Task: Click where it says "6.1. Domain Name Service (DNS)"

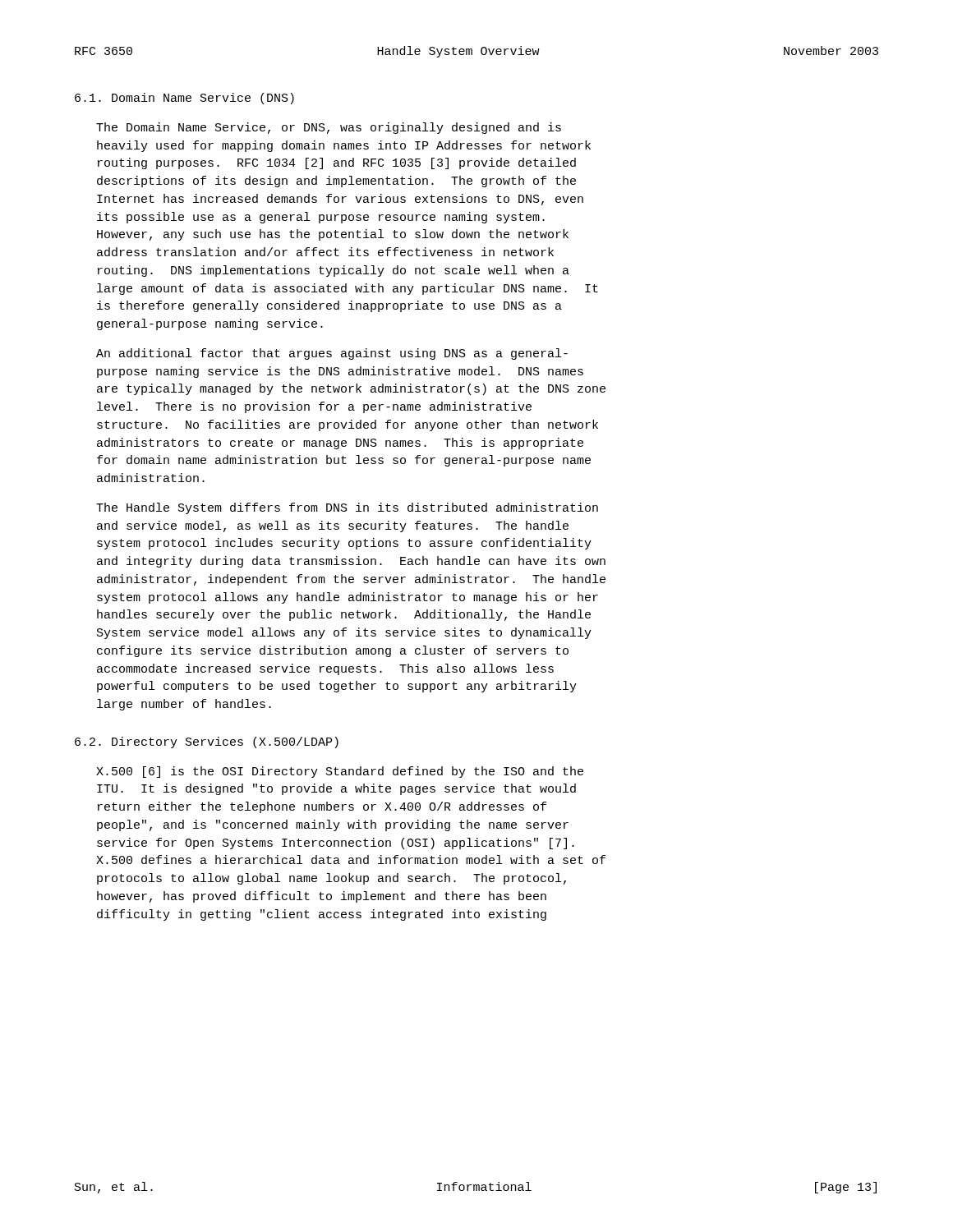Action: click(x=185, y=99)
